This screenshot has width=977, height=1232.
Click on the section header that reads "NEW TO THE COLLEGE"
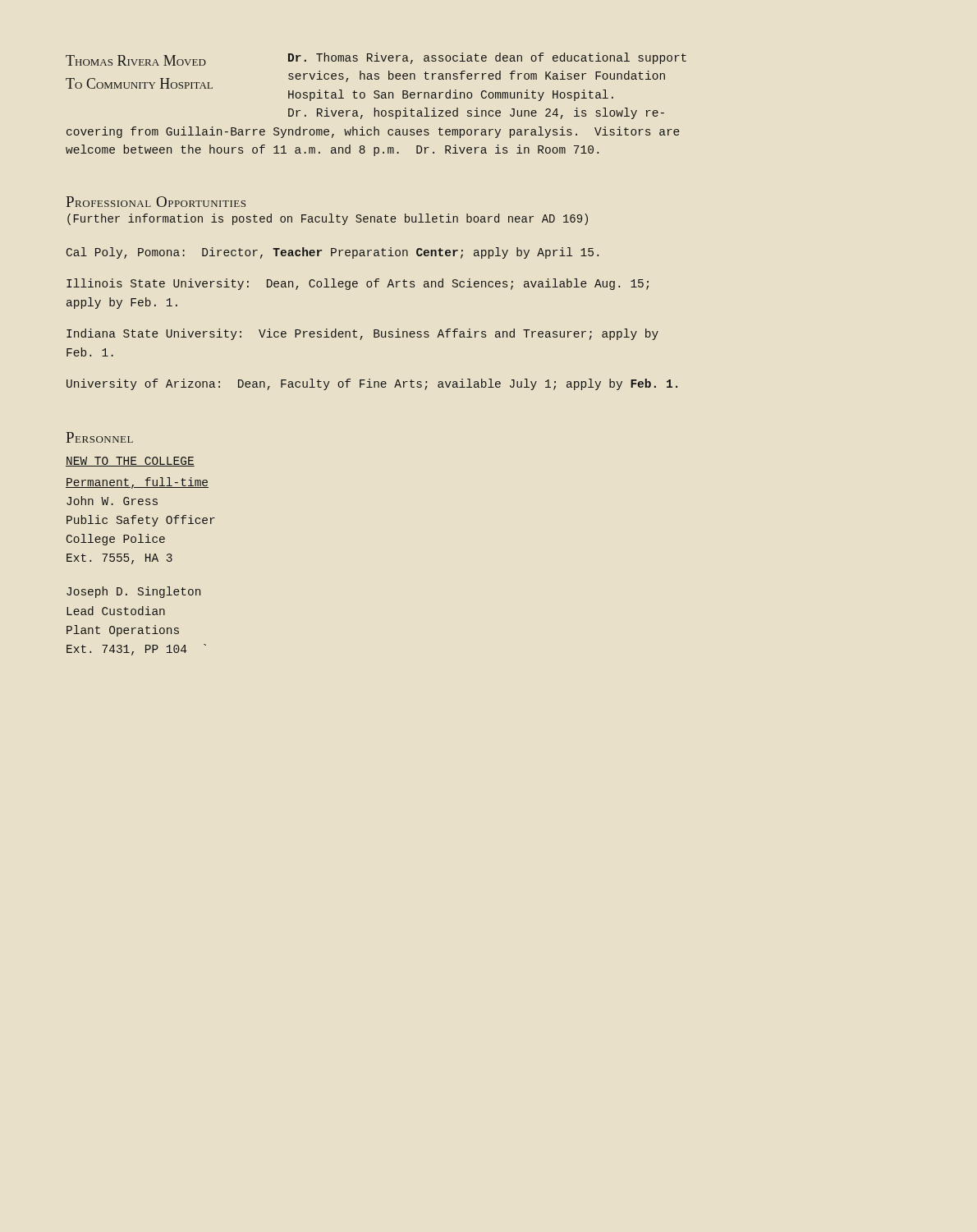(130, 461)
